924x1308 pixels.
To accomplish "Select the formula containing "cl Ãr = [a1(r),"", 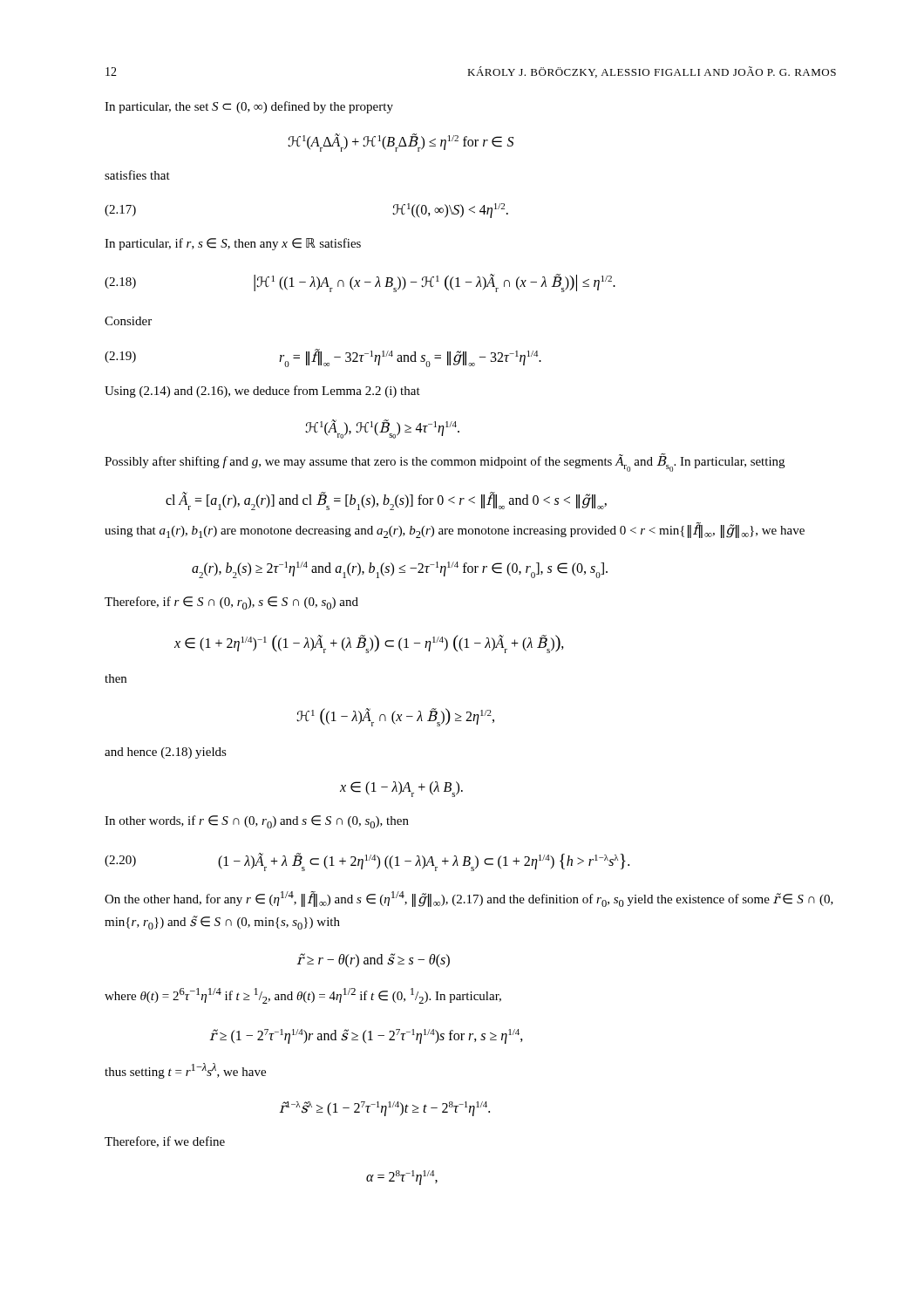I will (x=471, y=500).
